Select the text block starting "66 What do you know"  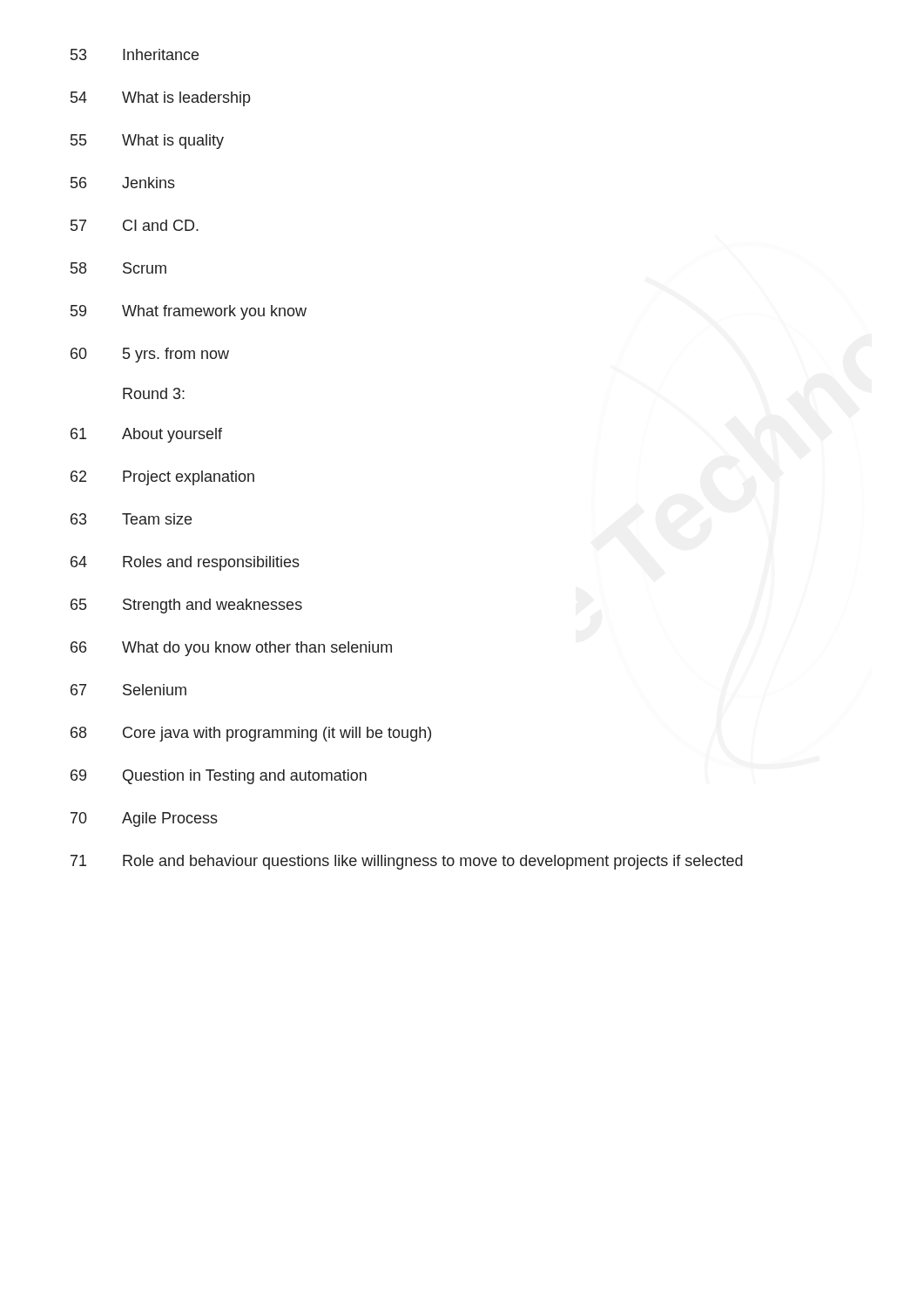[231, 648]
